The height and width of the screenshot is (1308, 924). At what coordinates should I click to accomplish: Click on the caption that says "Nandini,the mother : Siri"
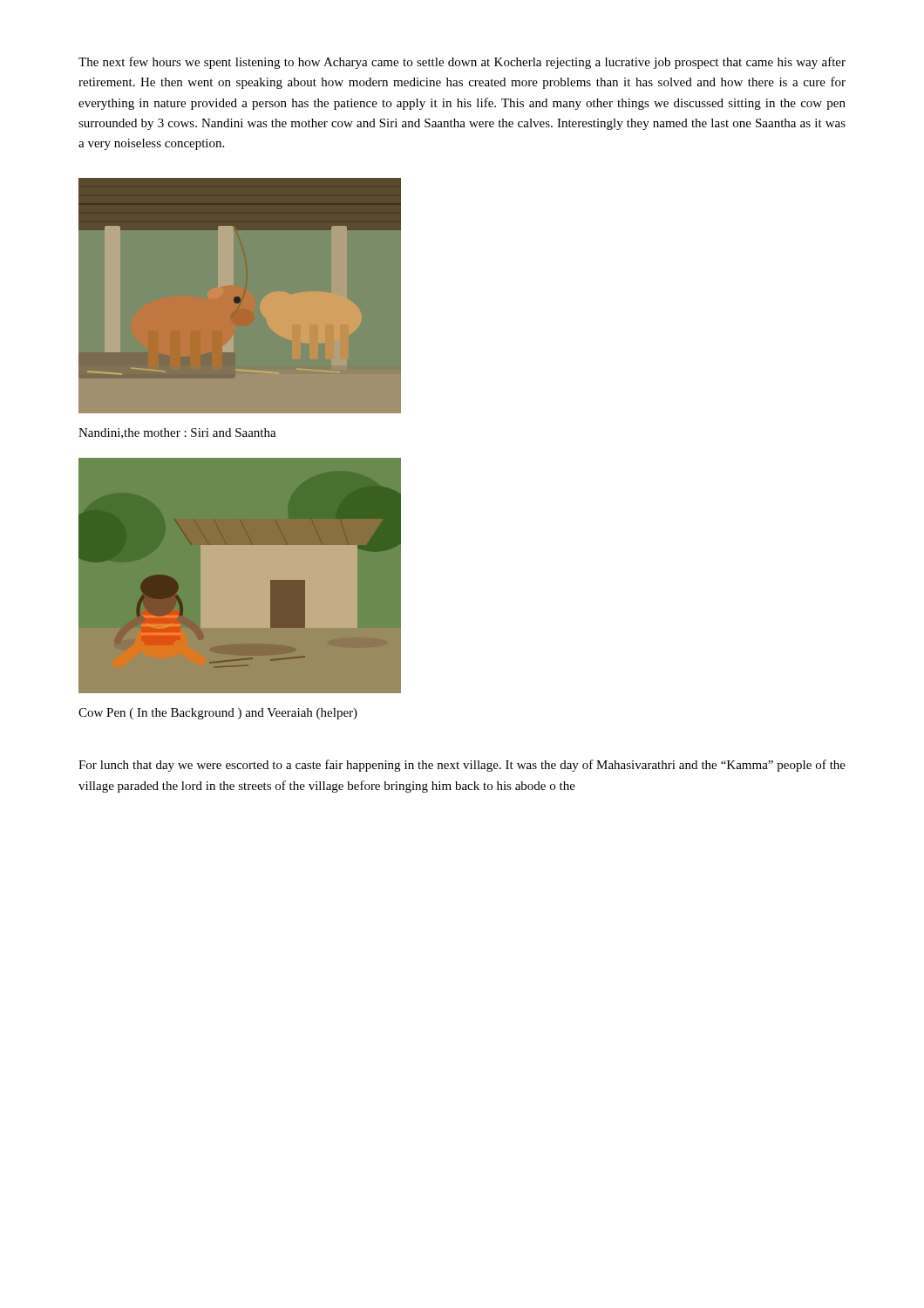pos(177,433)
